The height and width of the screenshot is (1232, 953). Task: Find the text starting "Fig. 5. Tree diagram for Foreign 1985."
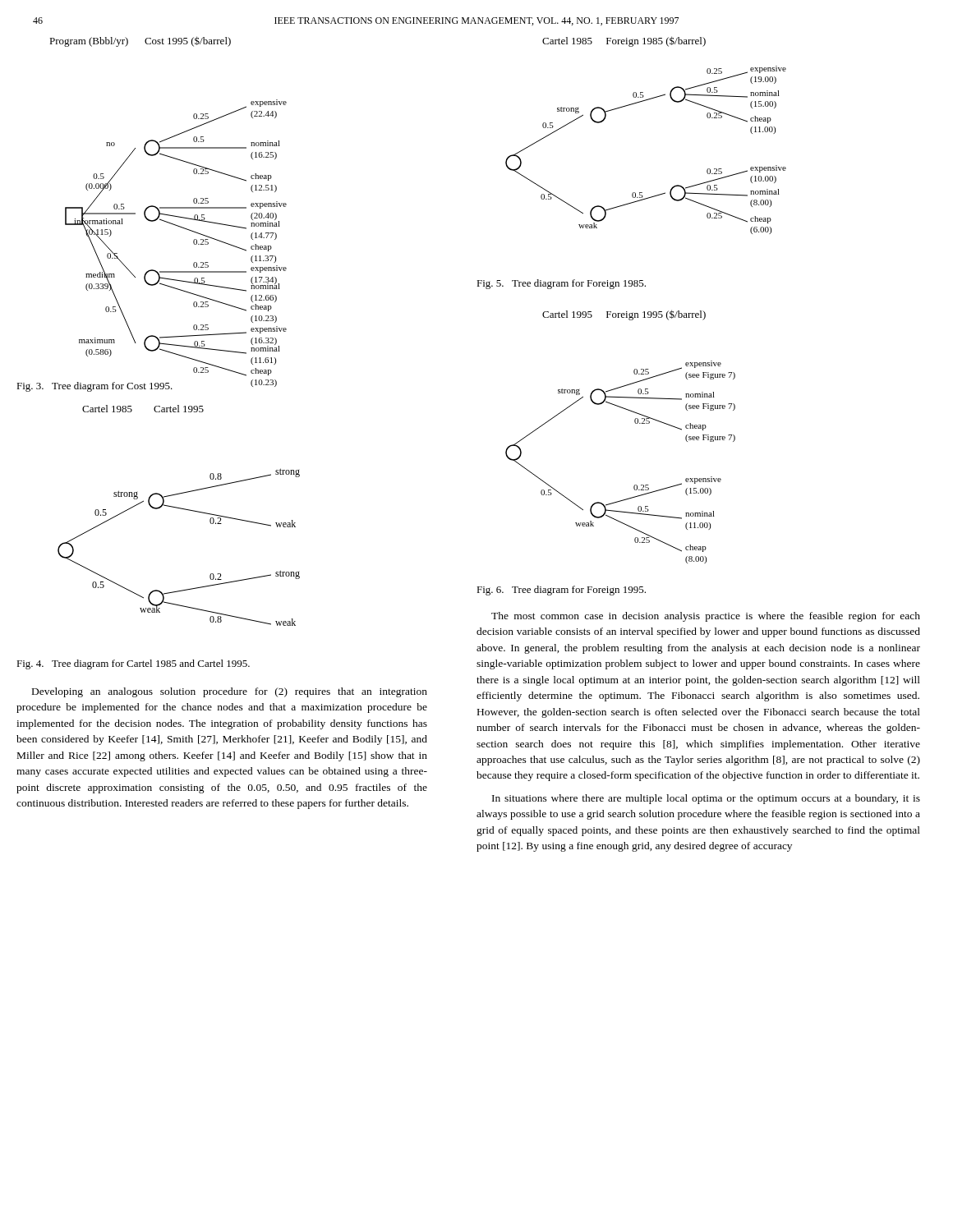pos(562,283)
